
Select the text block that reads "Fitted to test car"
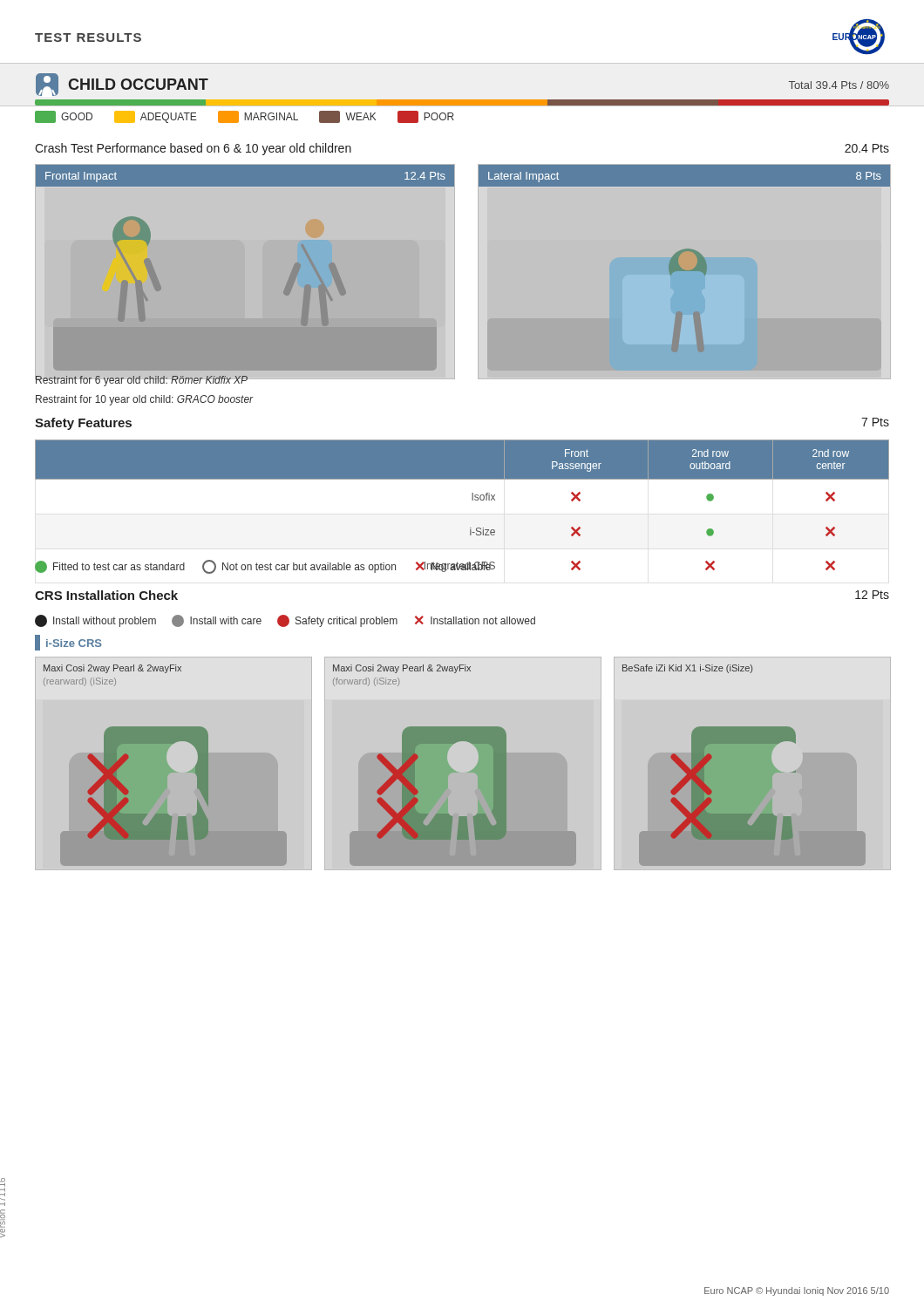pyautogui.click(x=263, y=566)
